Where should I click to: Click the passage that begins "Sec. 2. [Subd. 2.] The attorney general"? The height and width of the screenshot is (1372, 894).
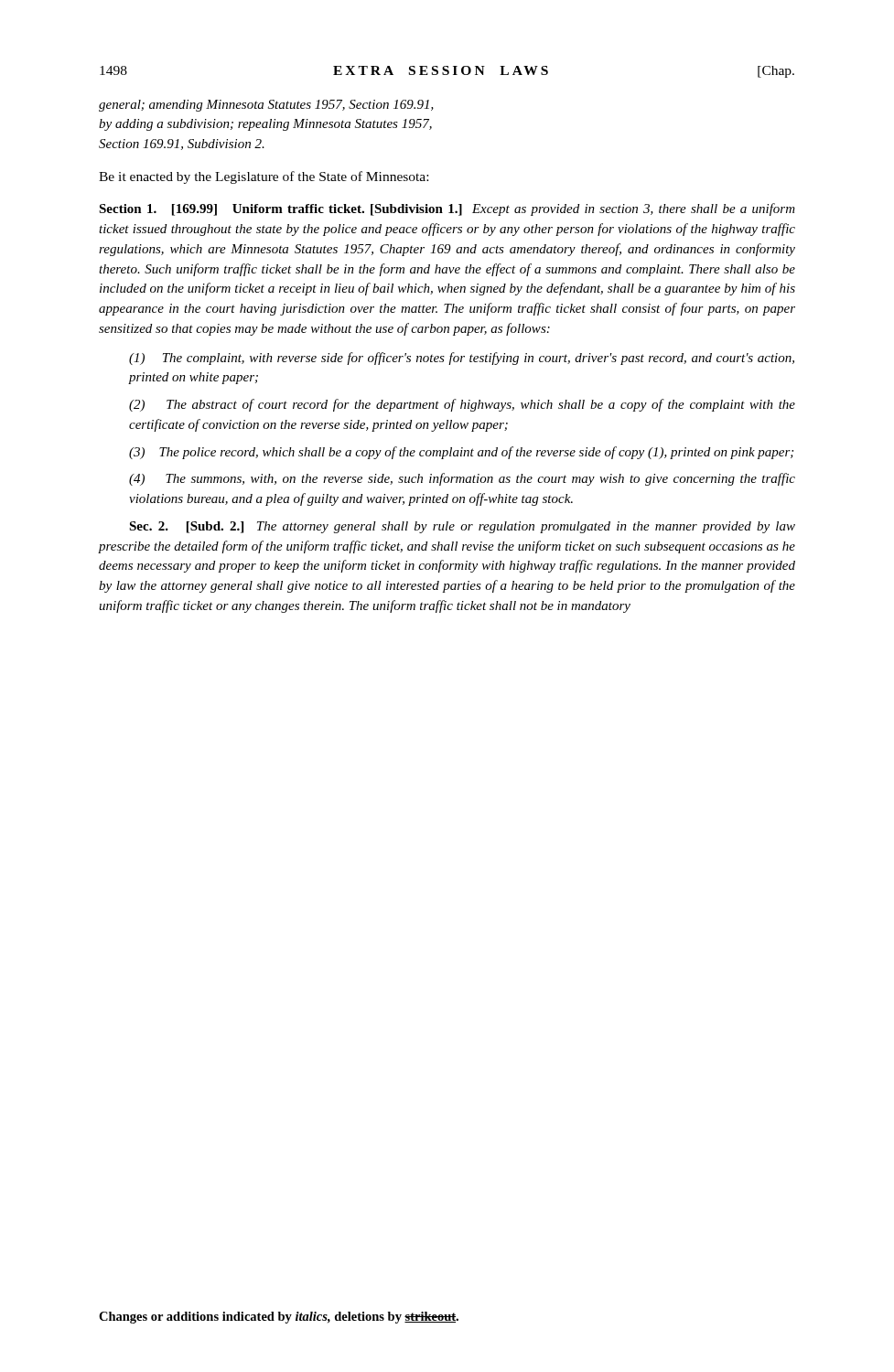(447, 566)
